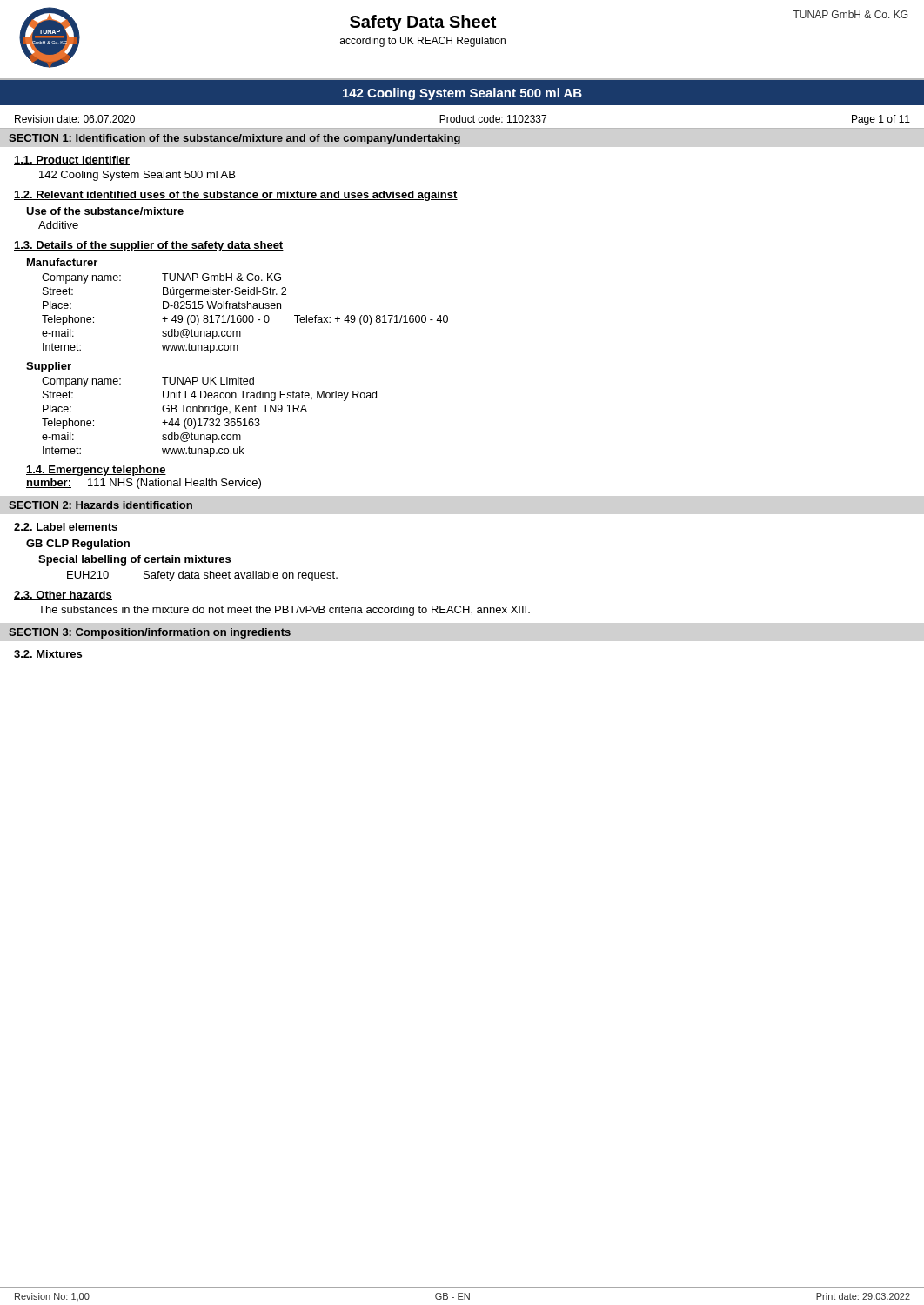Point to the region starting "The substances in the mixture do not"
924x1305 pixels.
click(x=284, y=609)
